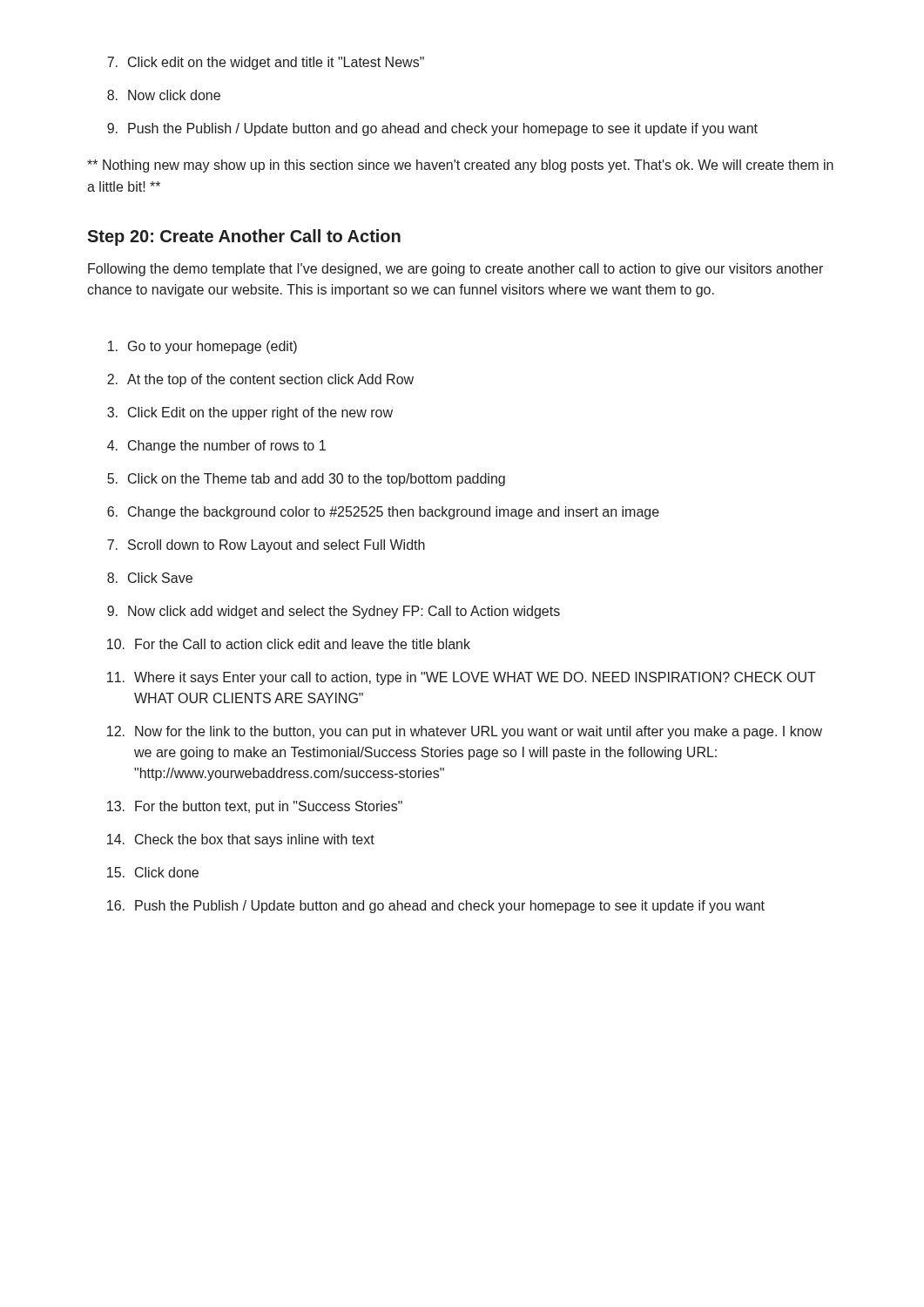The image size is (924, 1307).
Task: Find the section header with the text "Step 20: Create Another Call to Action"
Action: coord(244,236)
